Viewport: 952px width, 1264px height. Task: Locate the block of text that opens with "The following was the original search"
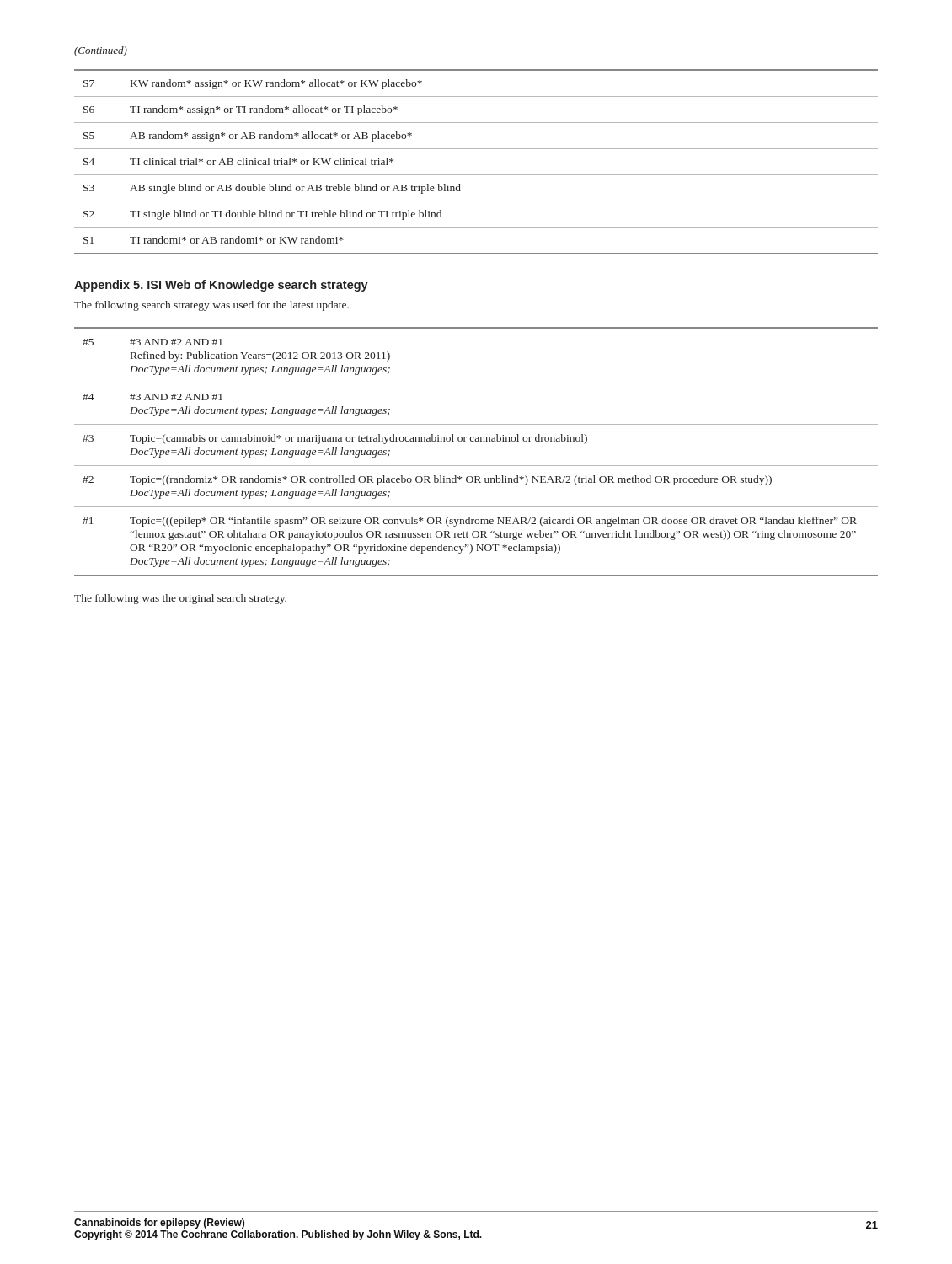[181, 598]
